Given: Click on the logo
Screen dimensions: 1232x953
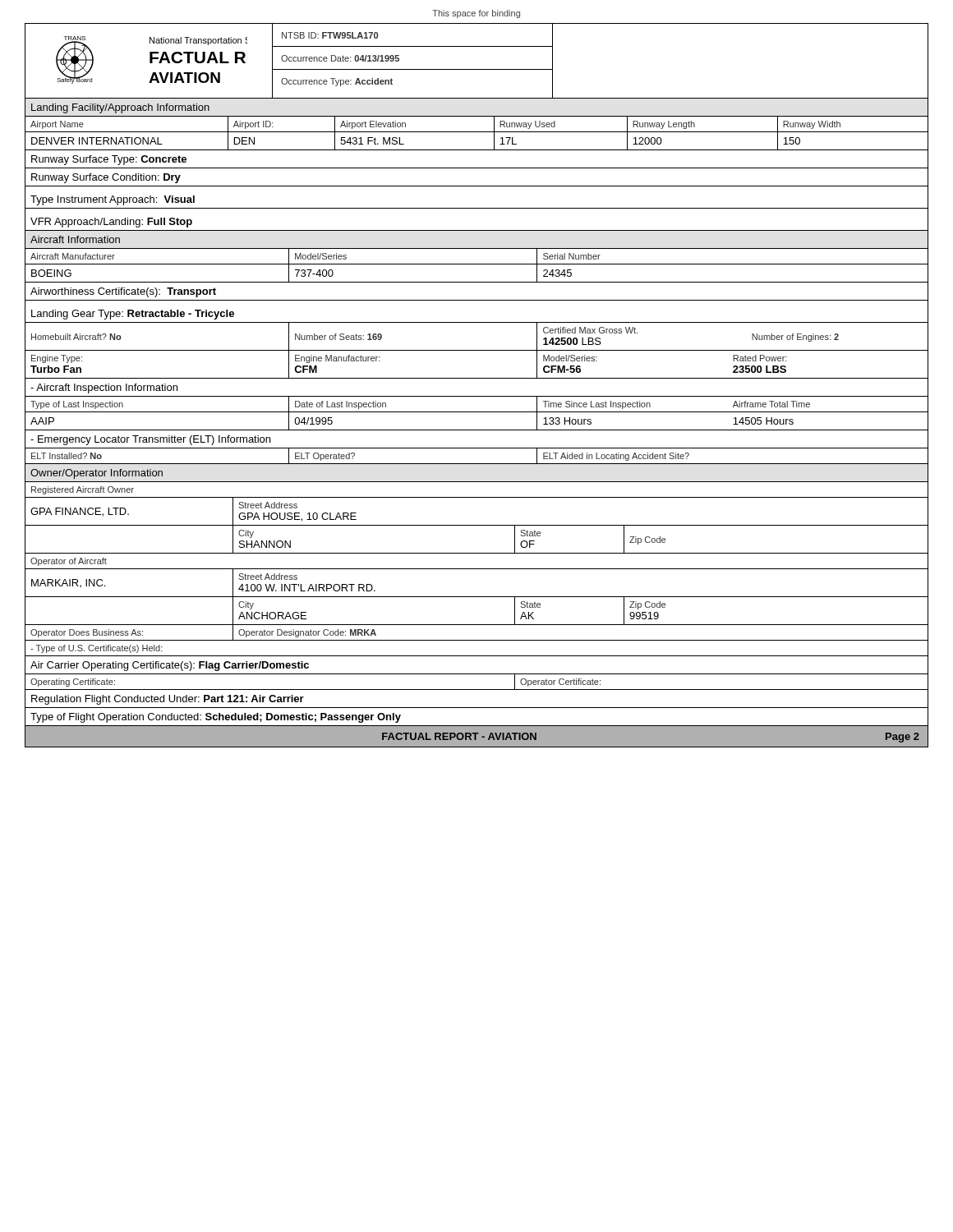Looking at the screenshot, I should pyautogui.click(x=140, y=61).
